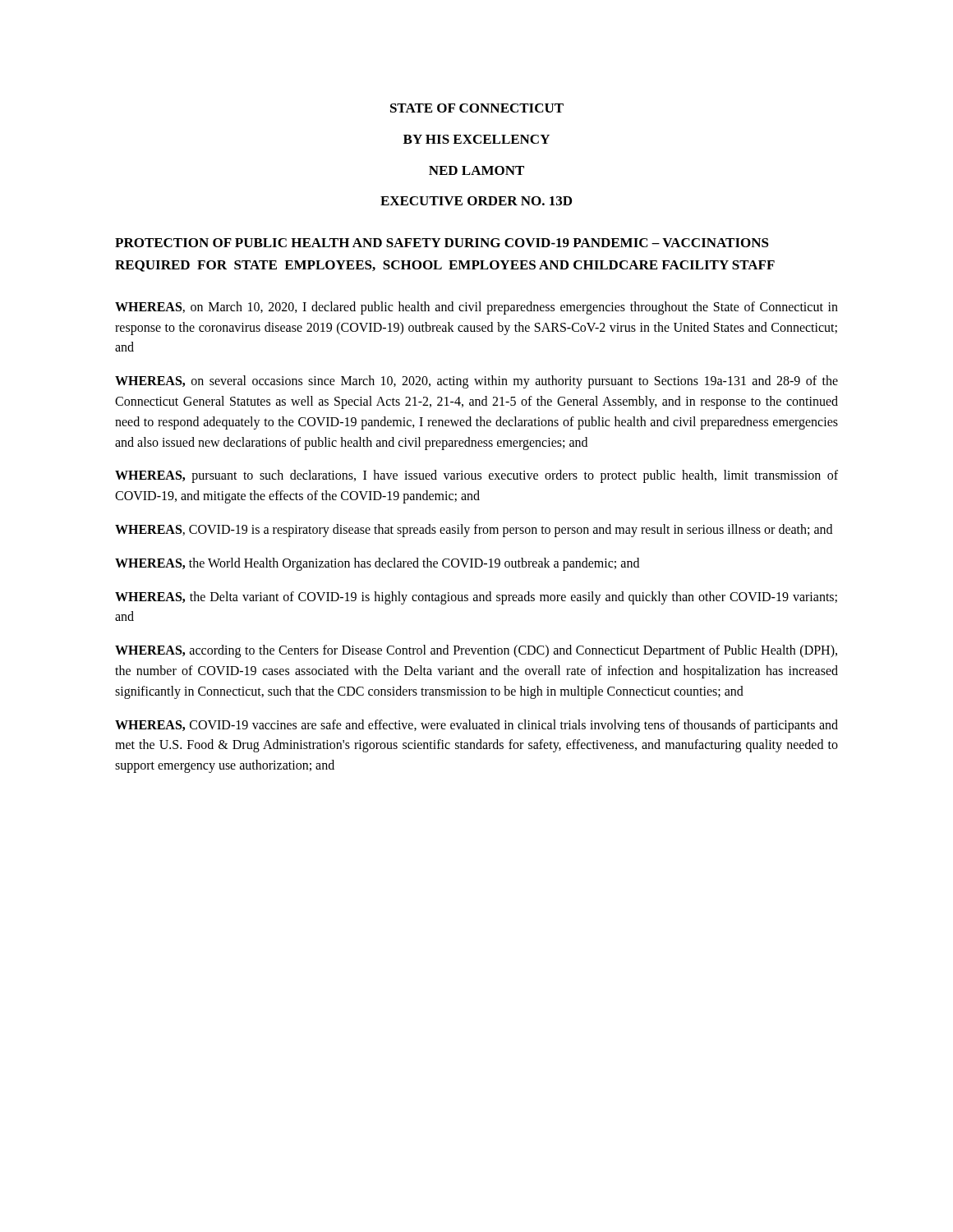Find the title that reads "EXECUTIVE ORDER NO. 13D"
Viewport: 953px width, 1232px height.
point(476,201)
